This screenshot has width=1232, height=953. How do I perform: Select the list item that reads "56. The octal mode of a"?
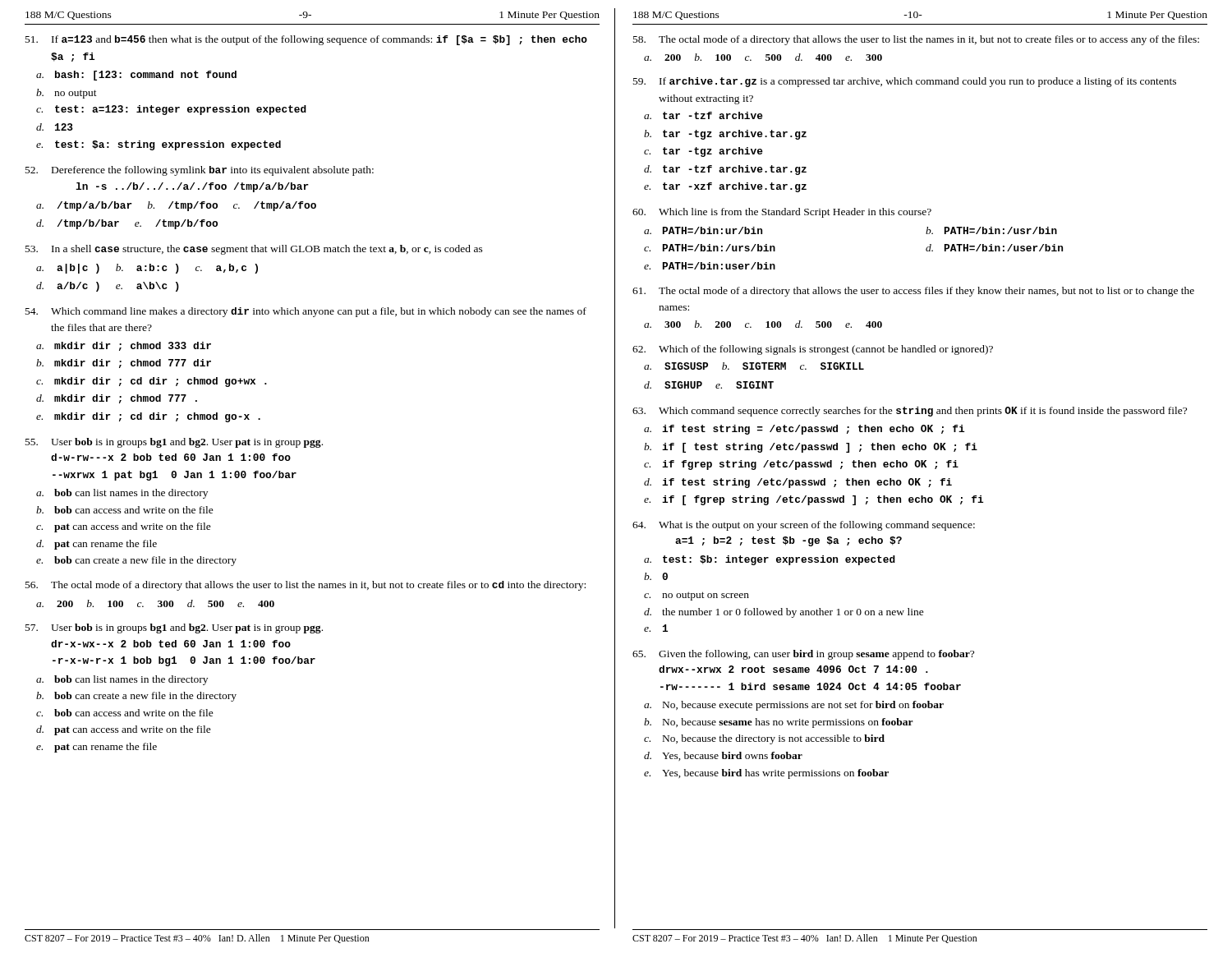(x=312, y=594)
